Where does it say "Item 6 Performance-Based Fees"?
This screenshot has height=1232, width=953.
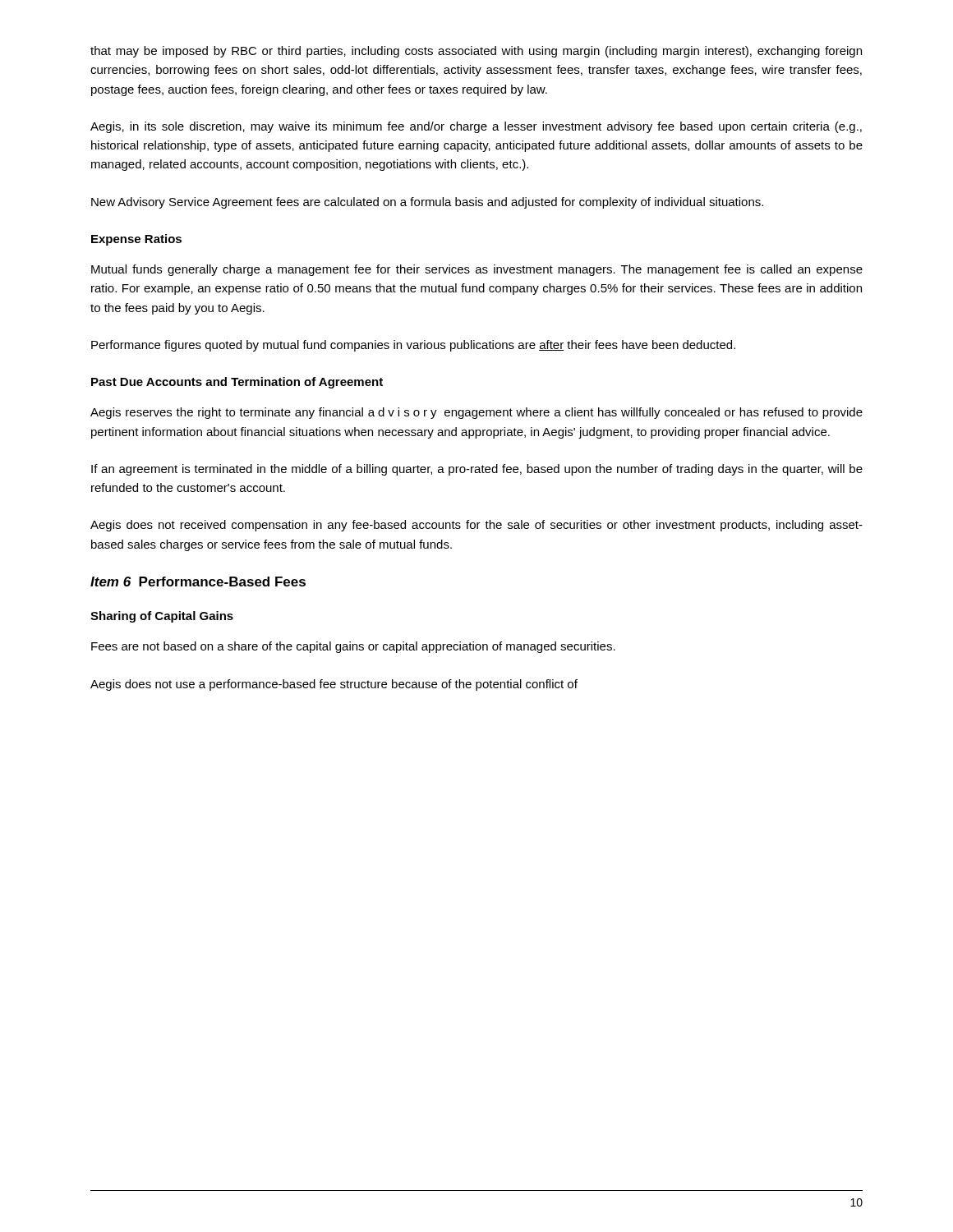pos(198,582)
